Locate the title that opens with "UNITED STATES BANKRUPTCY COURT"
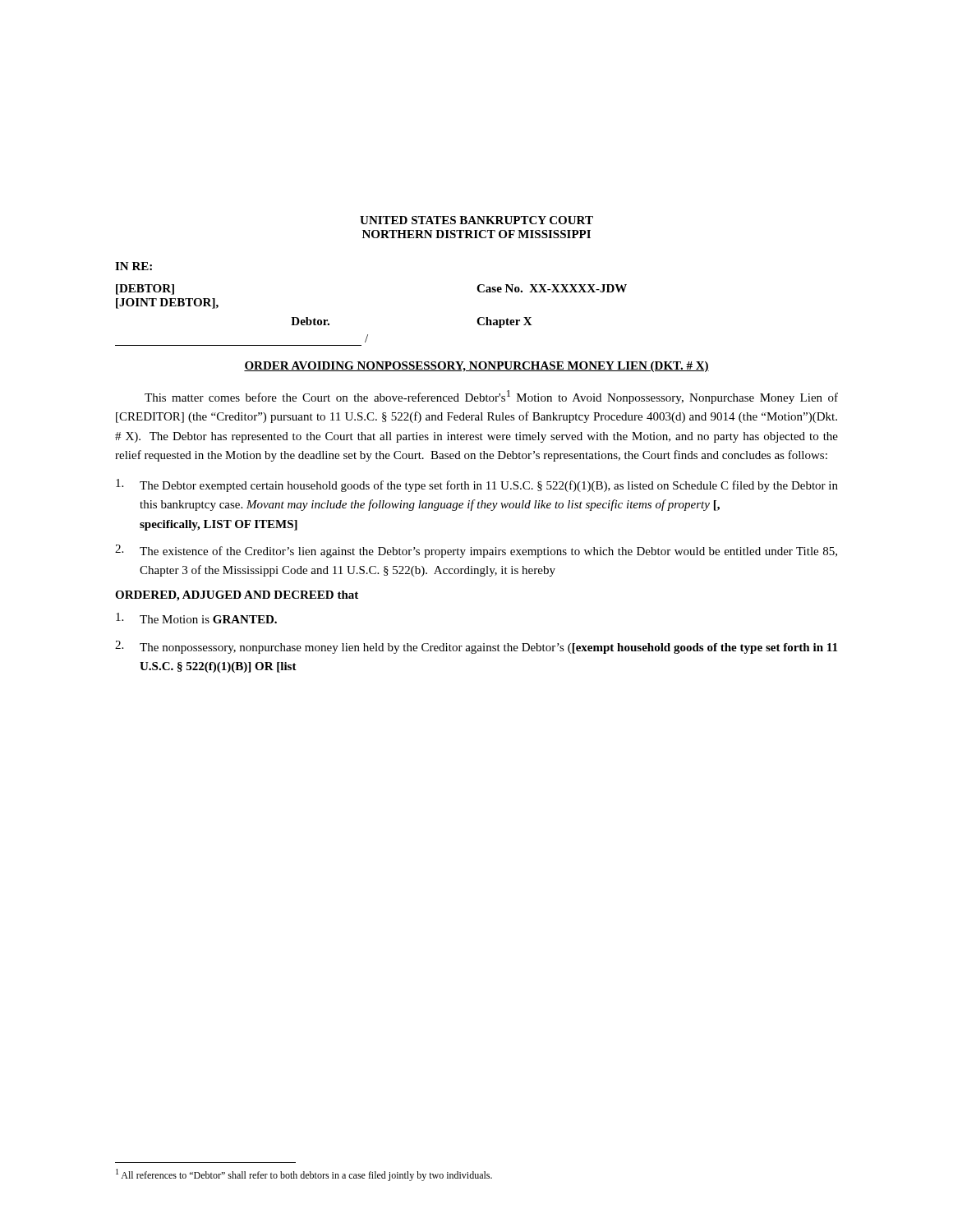The width and height of the screenshot is (953, 1232). pyautogui.click(x=476, y=227)
